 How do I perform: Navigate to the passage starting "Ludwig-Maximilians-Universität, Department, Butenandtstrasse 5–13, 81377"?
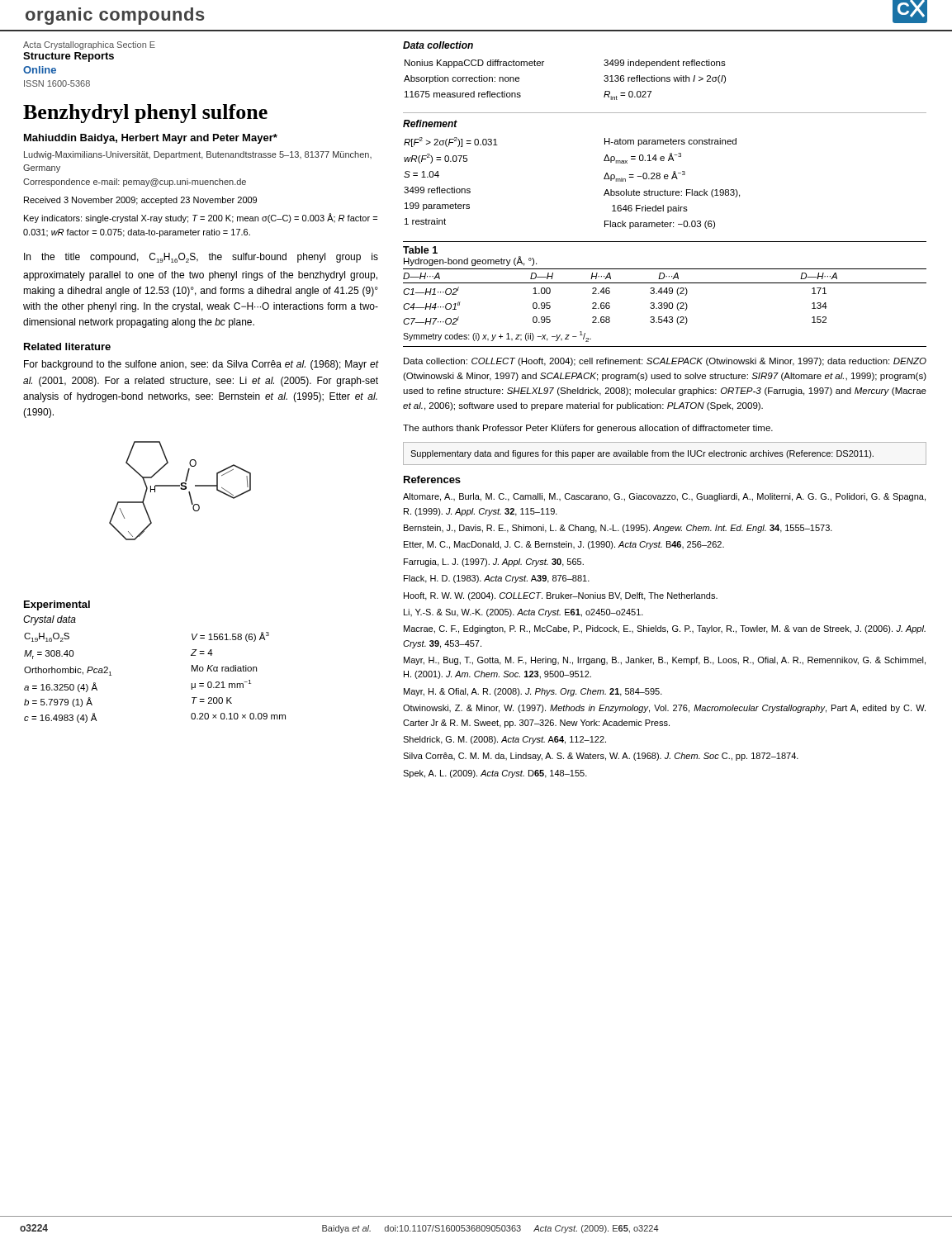pos(198,168)
